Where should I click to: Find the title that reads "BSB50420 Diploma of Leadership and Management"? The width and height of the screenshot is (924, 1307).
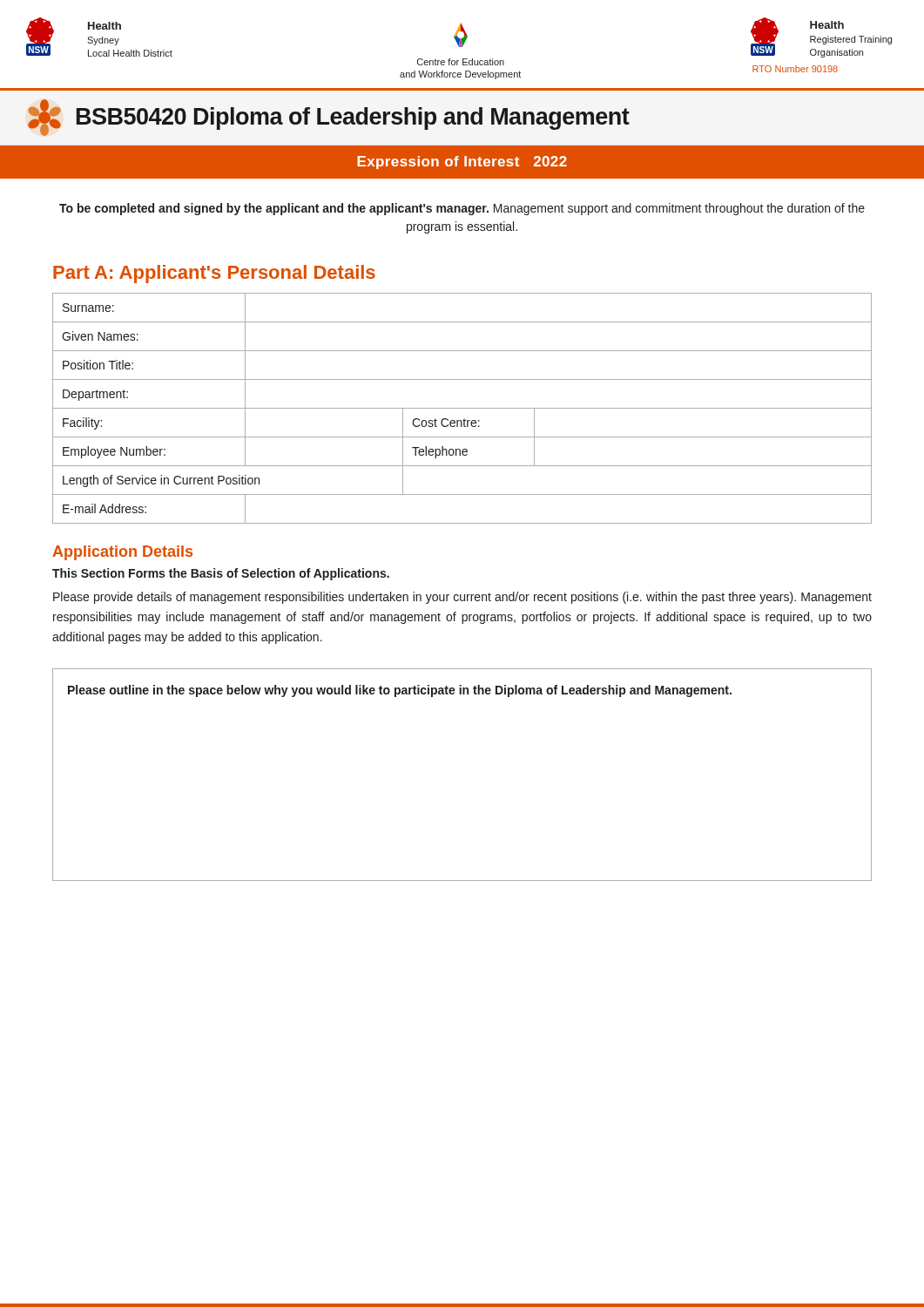click(327, 117)
